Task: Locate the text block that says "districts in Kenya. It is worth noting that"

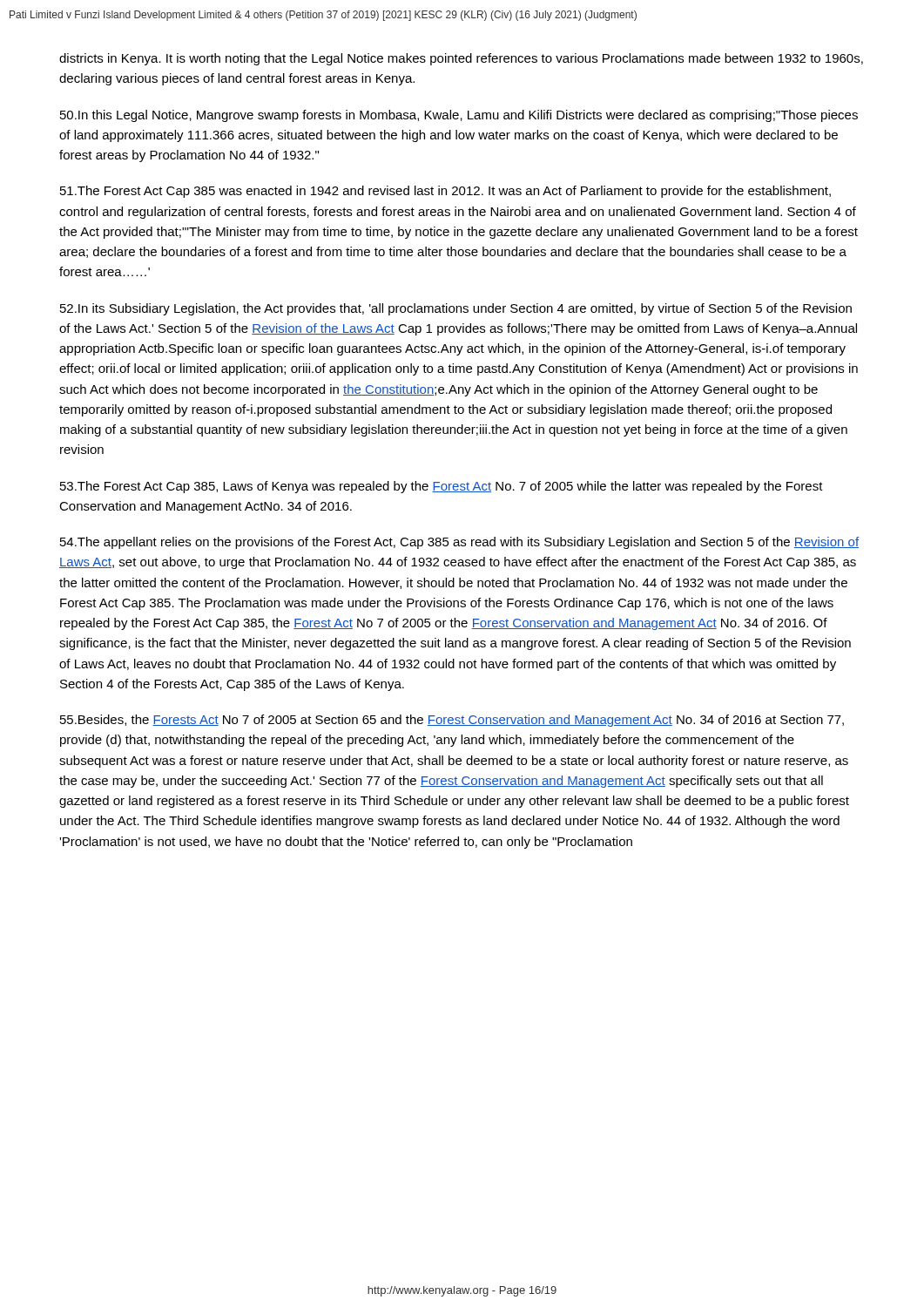Action: (x=461, y=68)
